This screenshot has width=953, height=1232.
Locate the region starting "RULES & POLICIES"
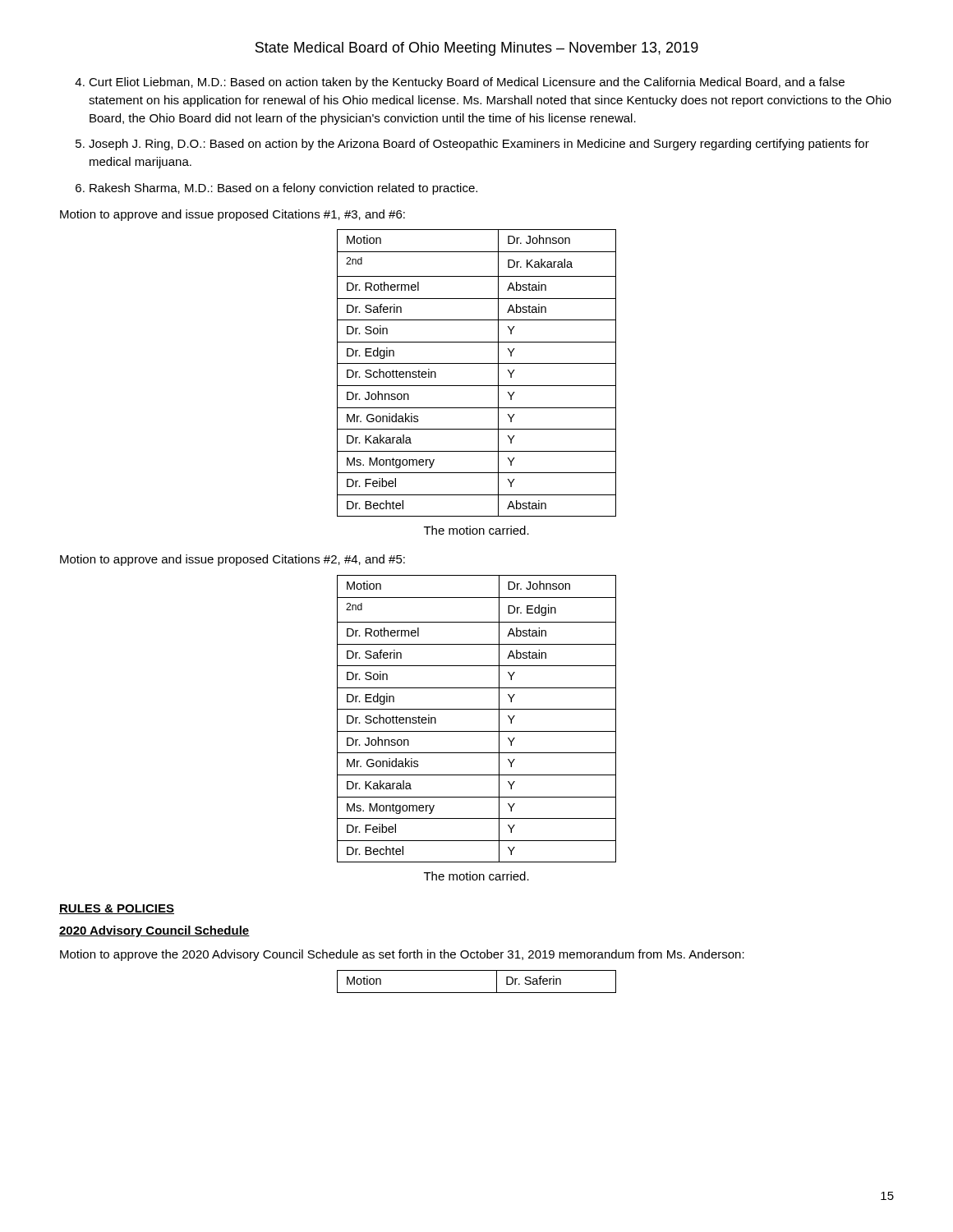[x=117, y=908]
